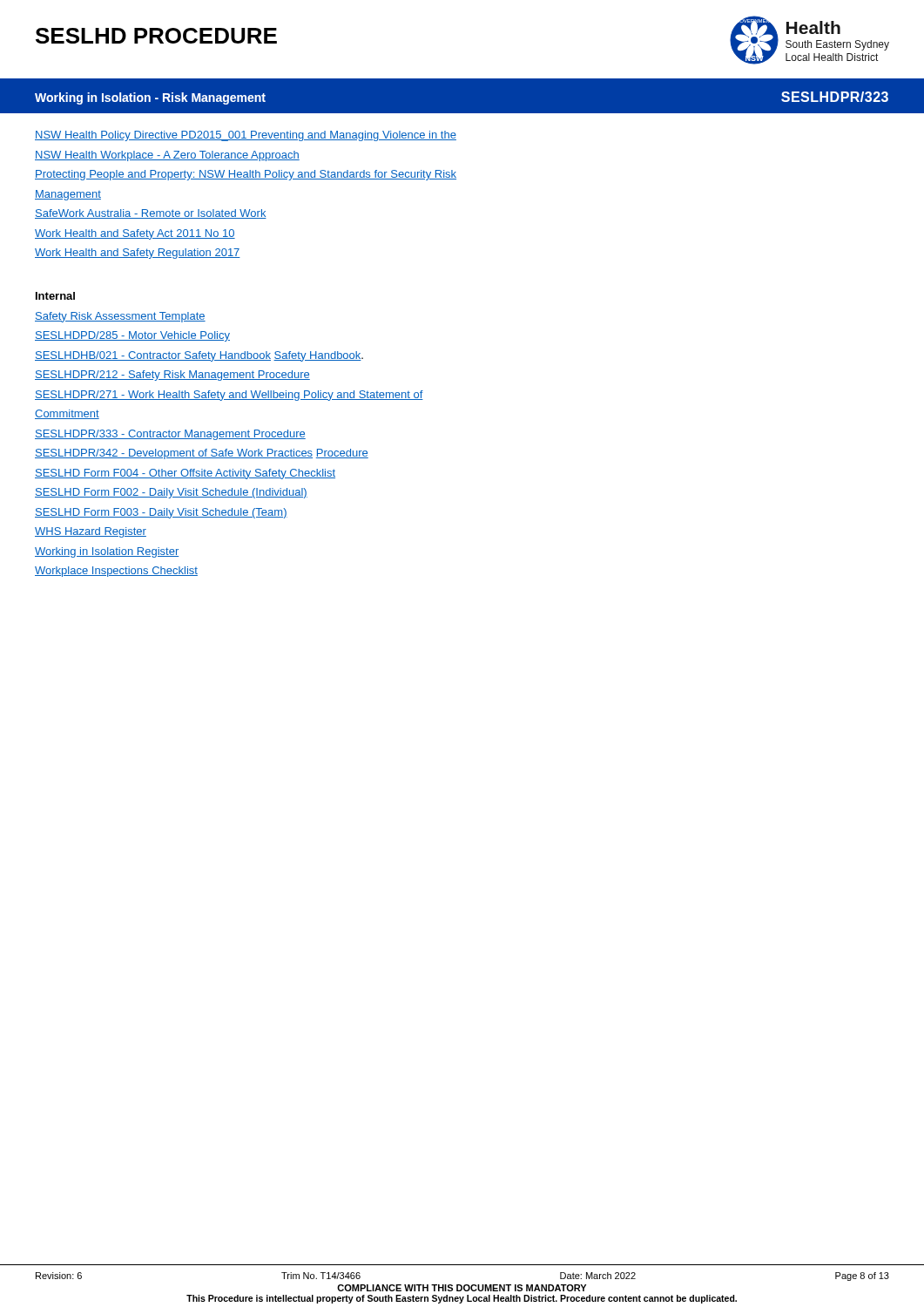
Task: Find the element starting "SESLHDPR/333 - Contractor Management"
Action: (x=170, y=433)
